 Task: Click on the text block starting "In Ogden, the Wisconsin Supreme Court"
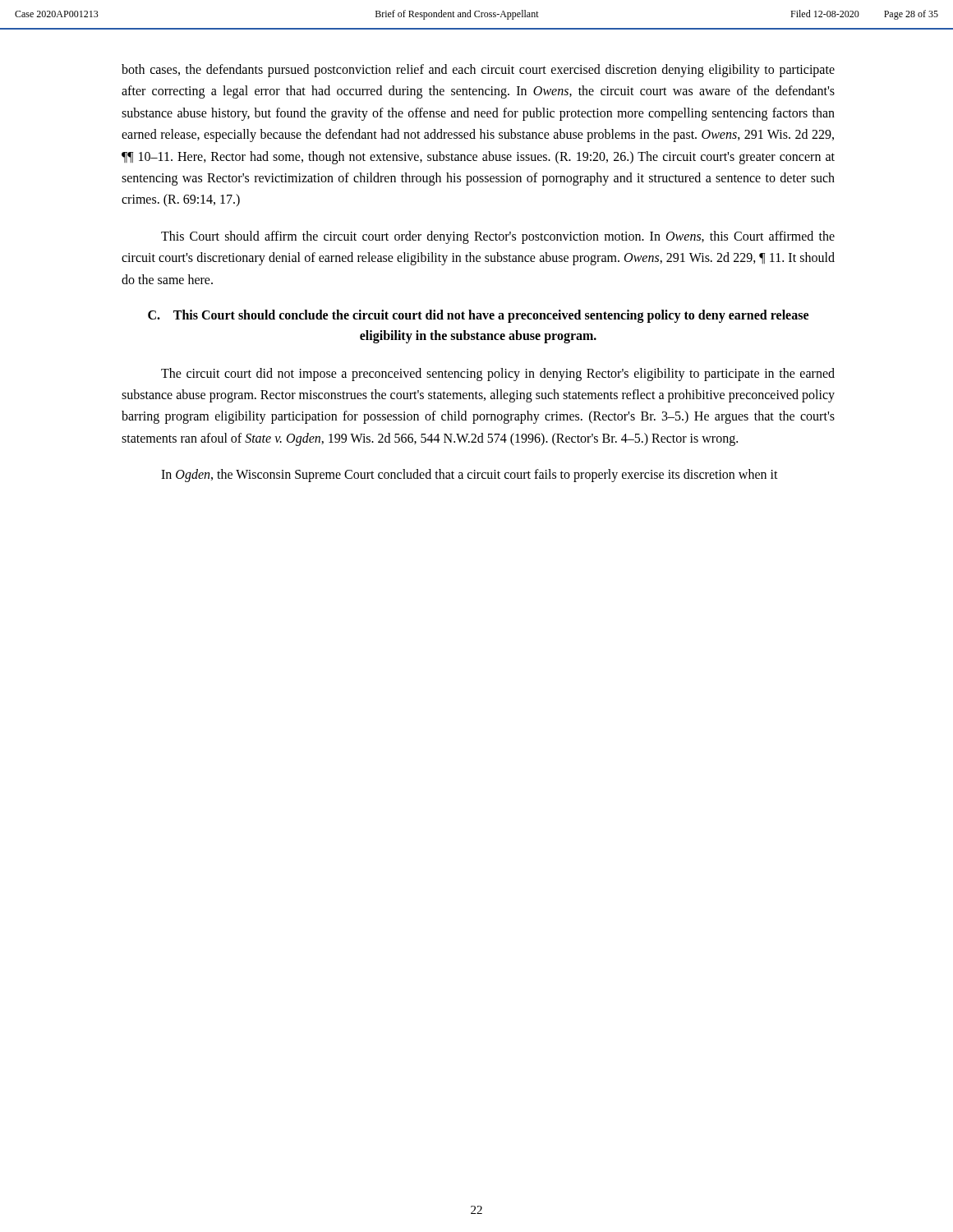point(469,474)
